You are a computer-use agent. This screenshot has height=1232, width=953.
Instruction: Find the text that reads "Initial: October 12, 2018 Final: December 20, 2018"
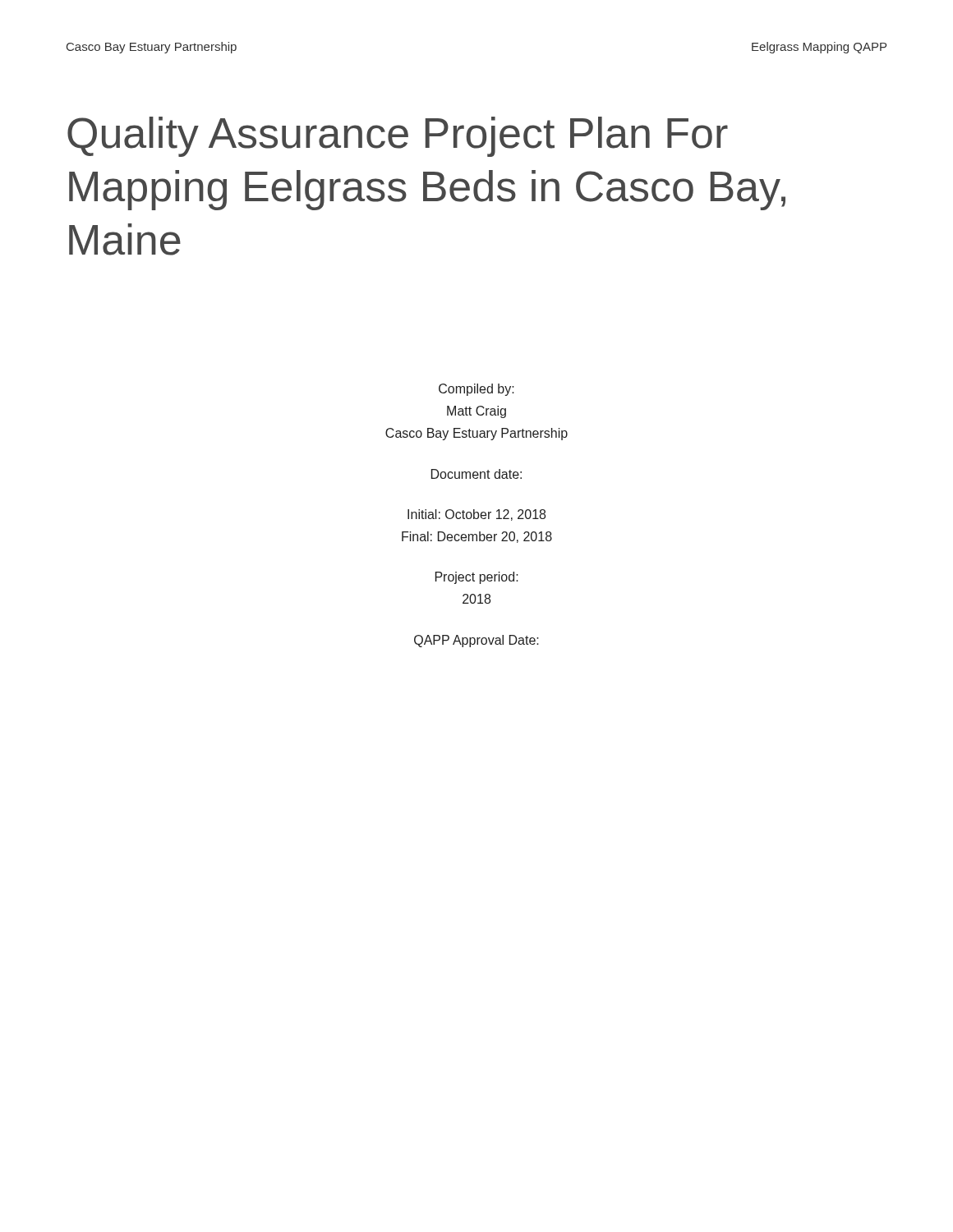coord(476,526)
